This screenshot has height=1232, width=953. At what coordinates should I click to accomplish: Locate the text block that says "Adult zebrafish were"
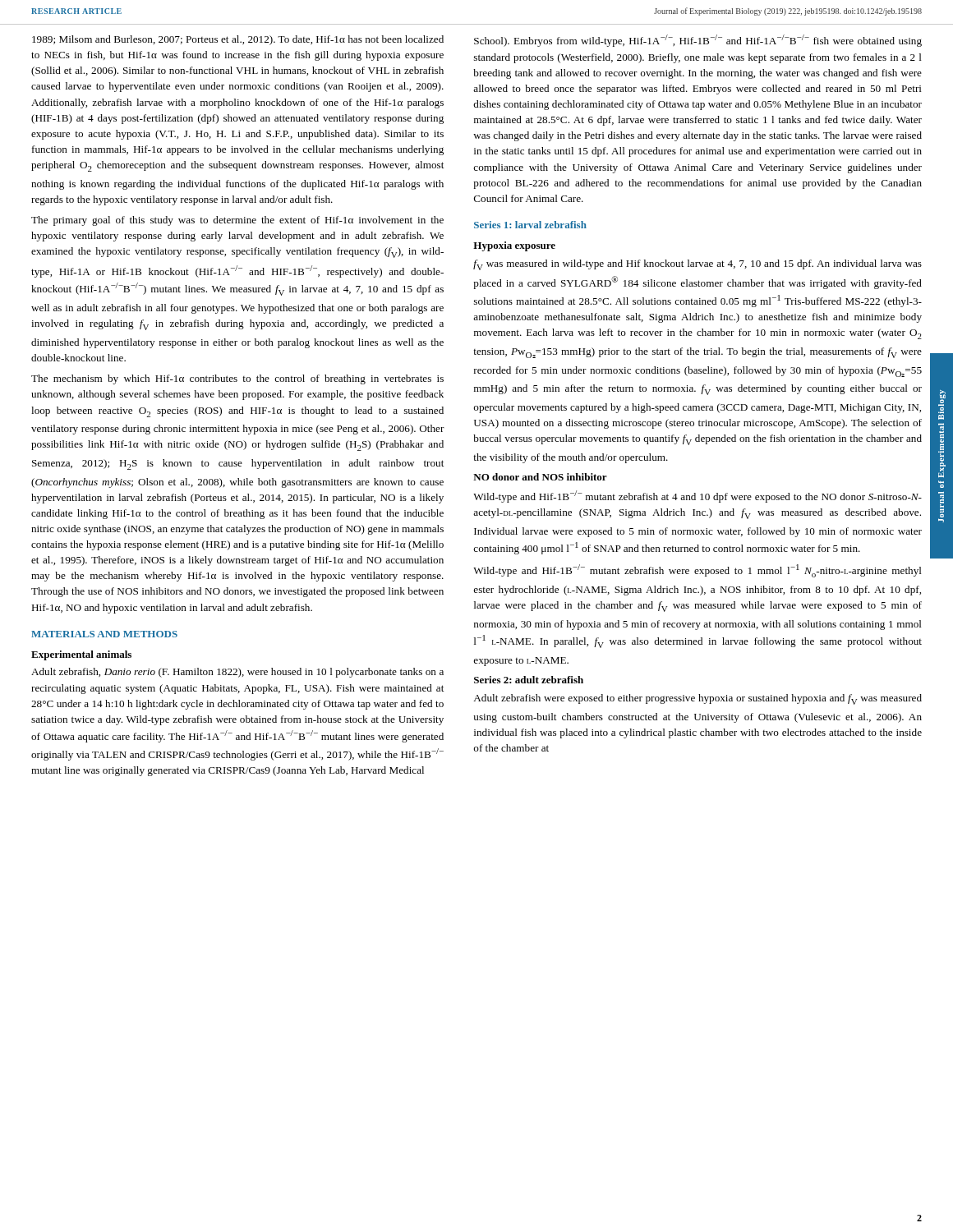pyautogui.click(x=698, y=723)
